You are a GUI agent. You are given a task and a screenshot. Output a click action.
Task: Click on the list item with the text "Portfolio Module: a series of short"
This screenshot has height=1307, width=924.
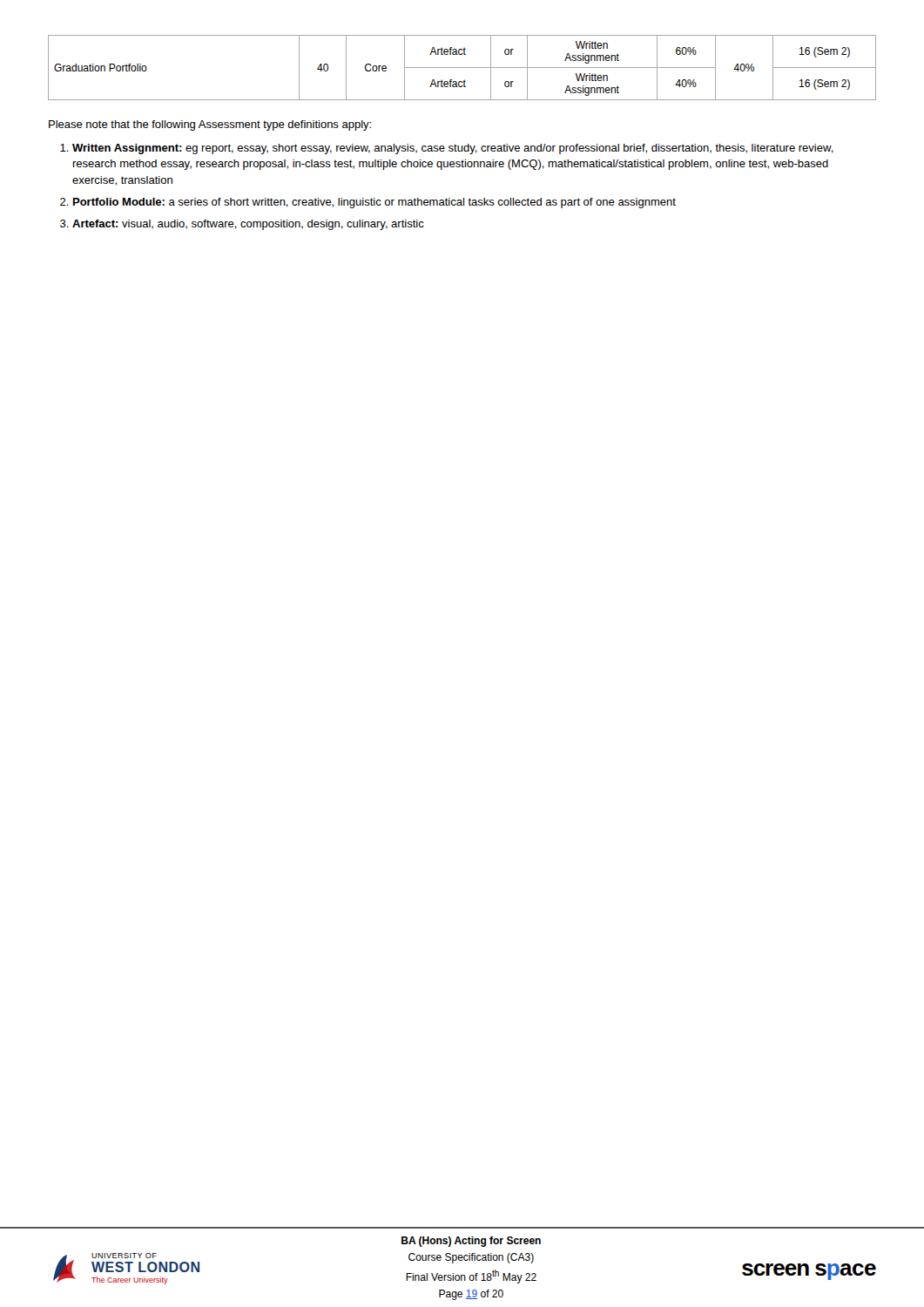(x=374, y=202)
